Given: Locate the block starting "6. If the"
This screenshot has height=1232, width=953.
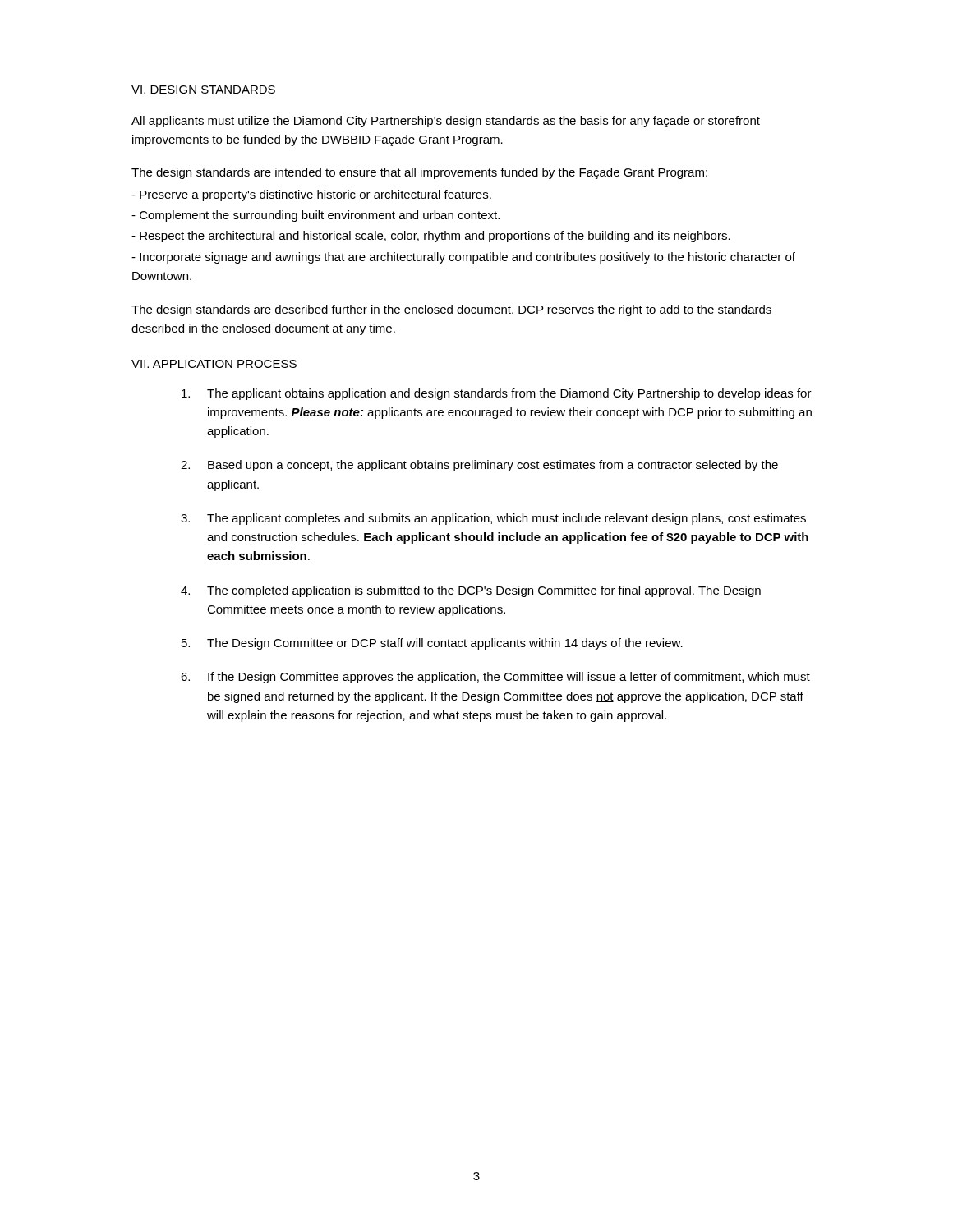Looking at the screenshot, I should click(501, 696).
